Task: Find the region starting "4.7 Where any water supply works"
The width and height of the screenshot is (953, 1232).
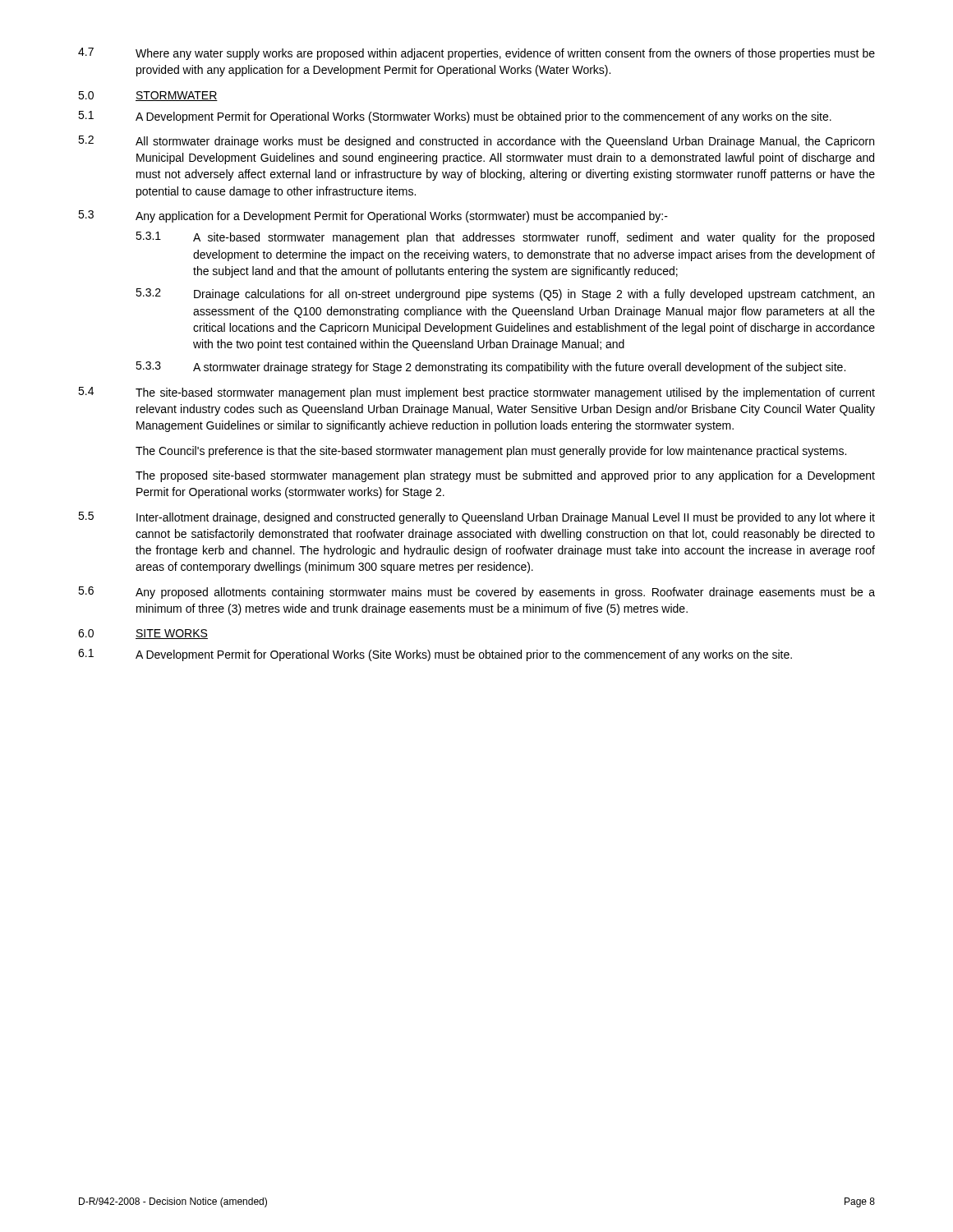Action: point(476,62)
